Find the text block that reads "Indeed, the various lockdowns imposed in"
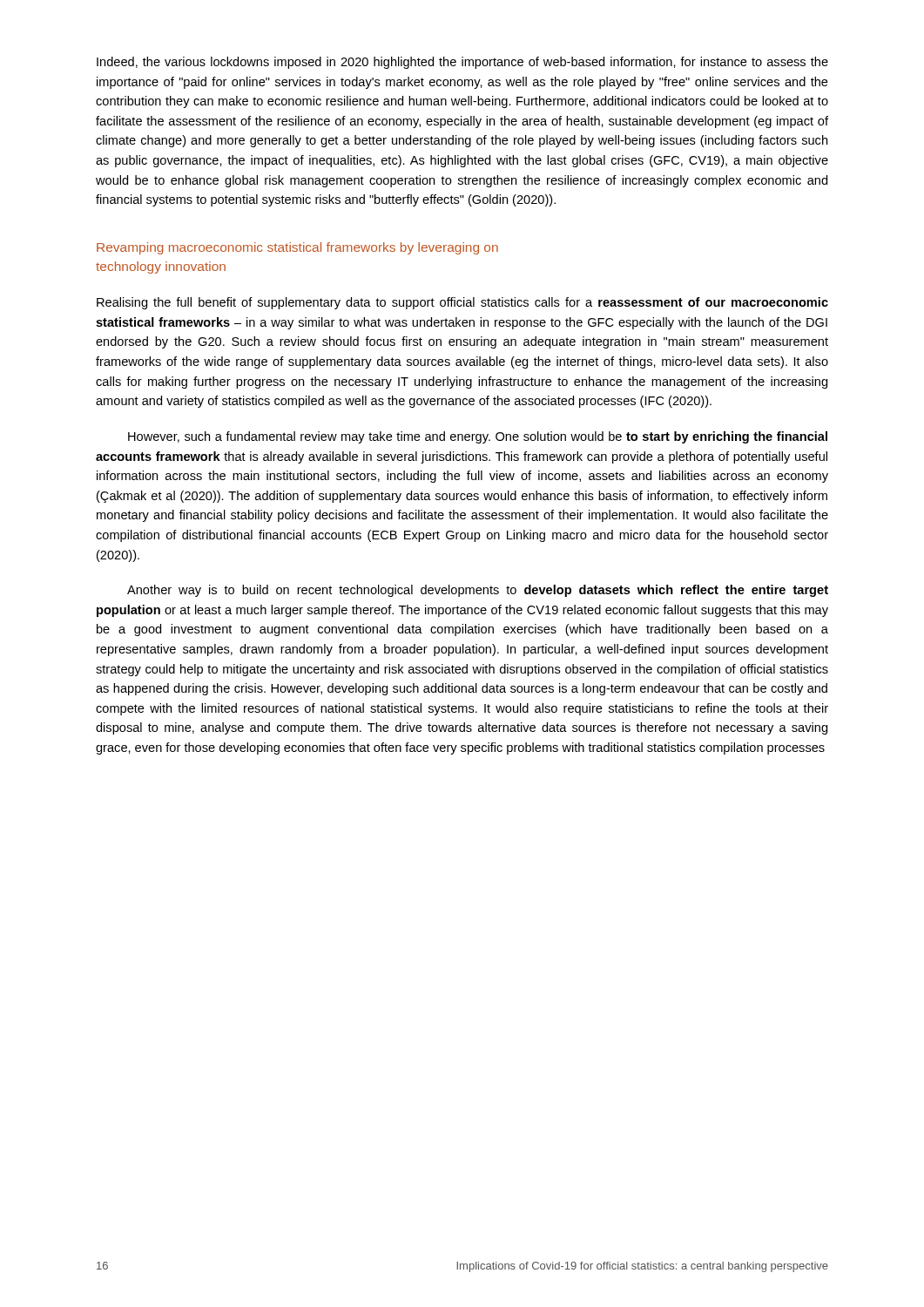This screenshot has height=1307, width=924. [x=462, y=131]
